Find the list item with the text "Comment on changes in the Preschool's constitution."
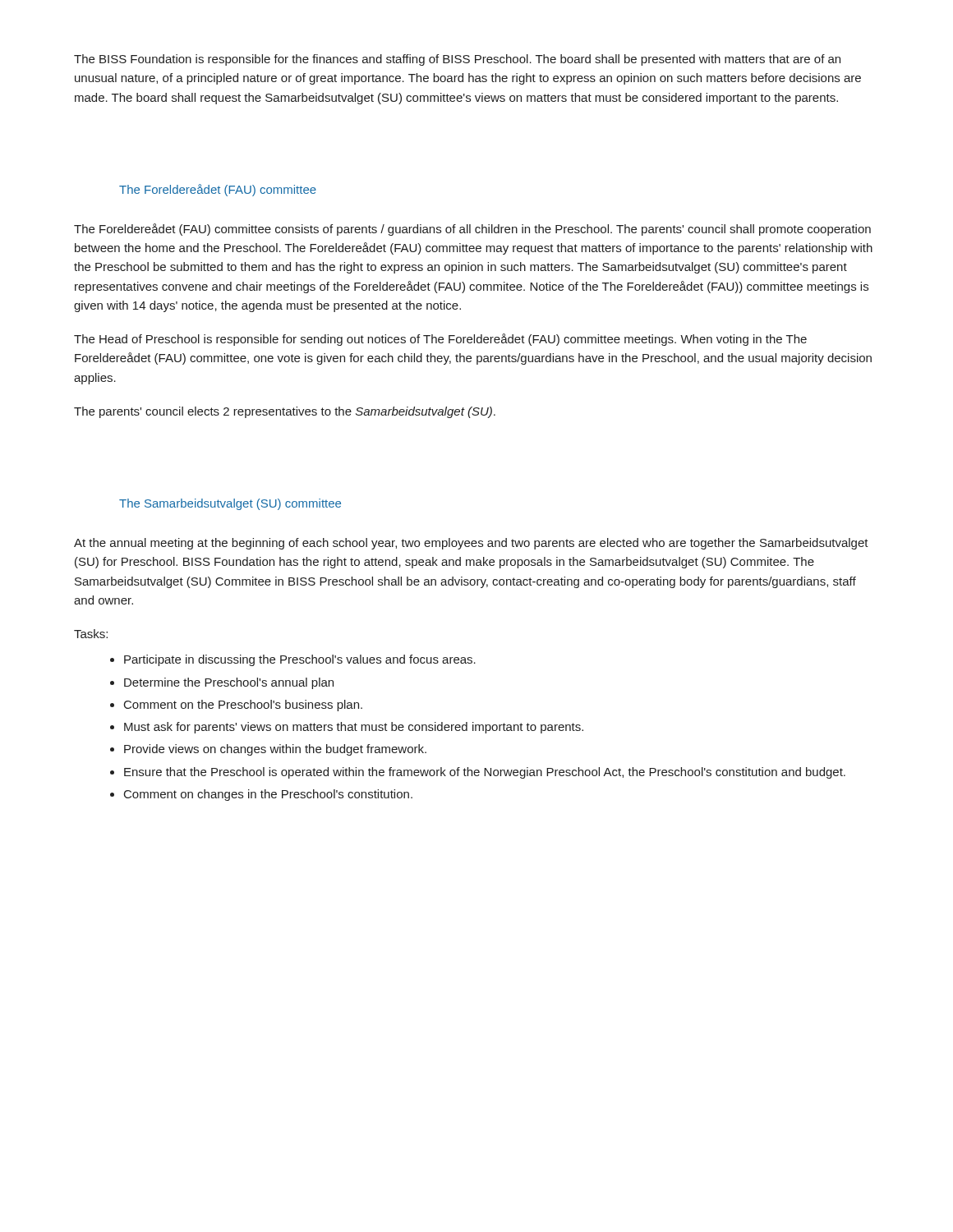Screen dimensions: 1232x953 tap(268, 794)
